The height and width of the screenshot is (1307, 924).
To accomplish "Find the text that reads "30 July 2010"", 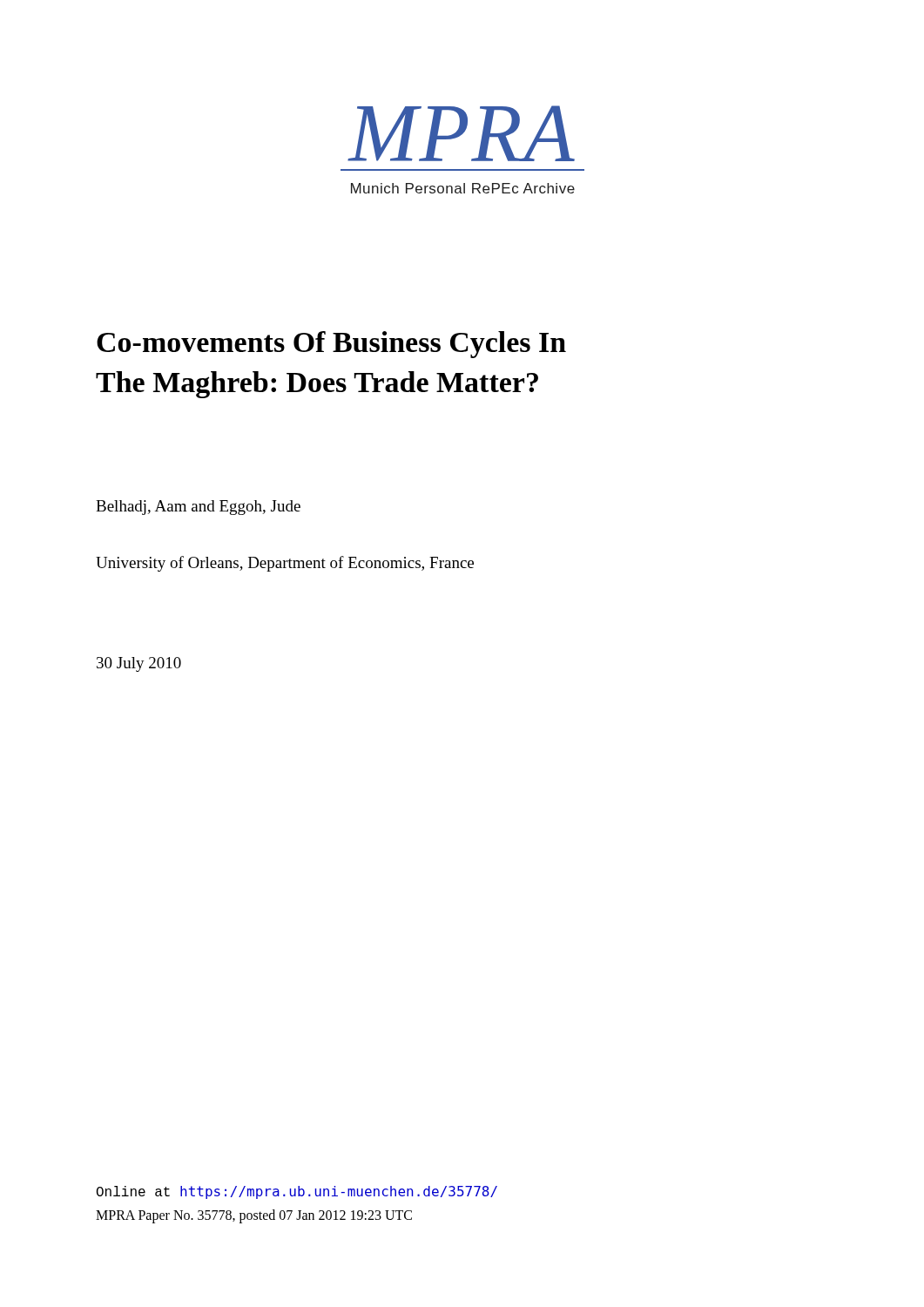I will point(139,663).
